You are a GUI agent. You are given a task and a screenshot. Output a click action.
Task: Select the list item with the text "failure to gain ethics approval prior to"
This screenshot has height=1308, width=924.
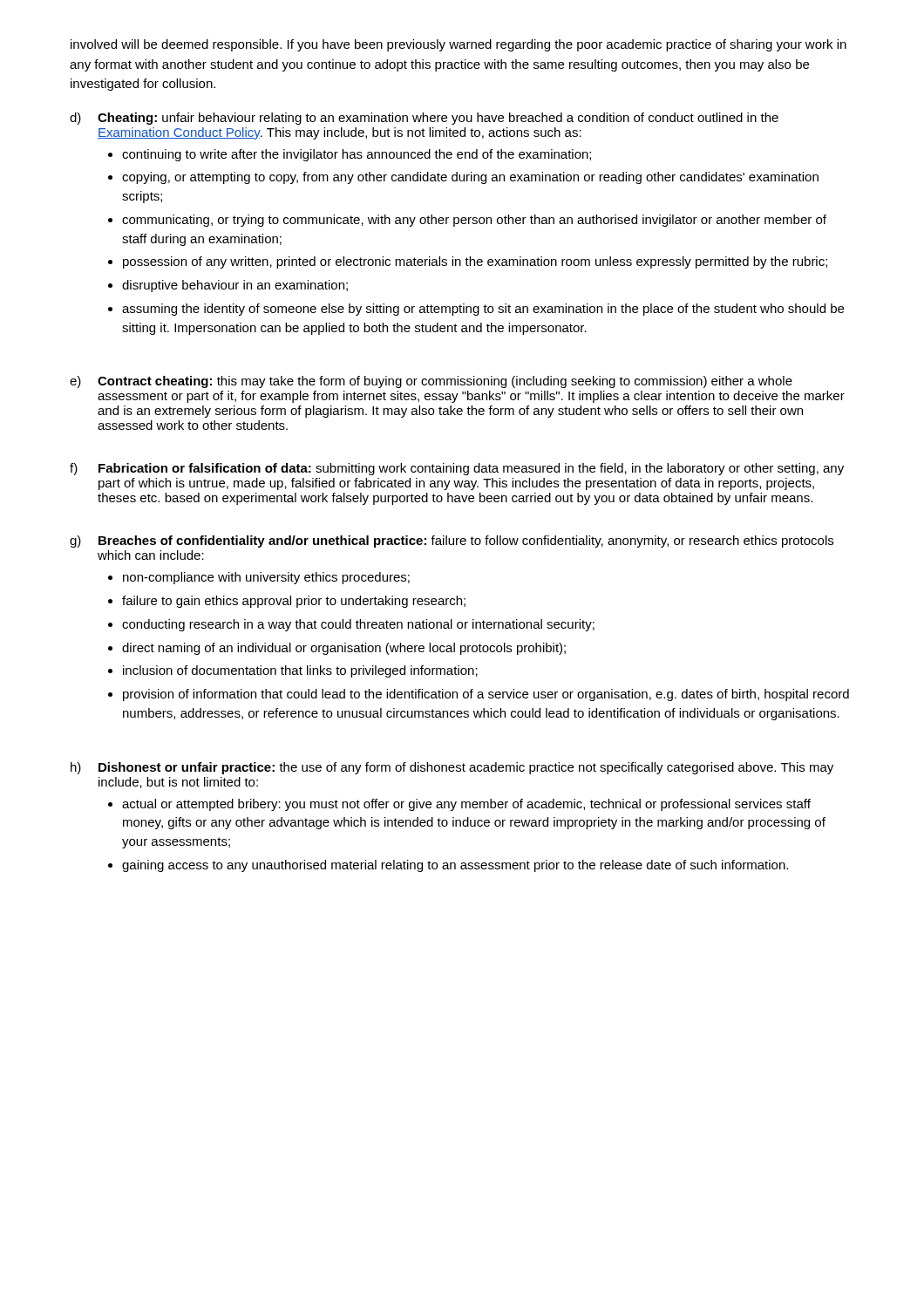pyautogui.click(x=294, y=600)
